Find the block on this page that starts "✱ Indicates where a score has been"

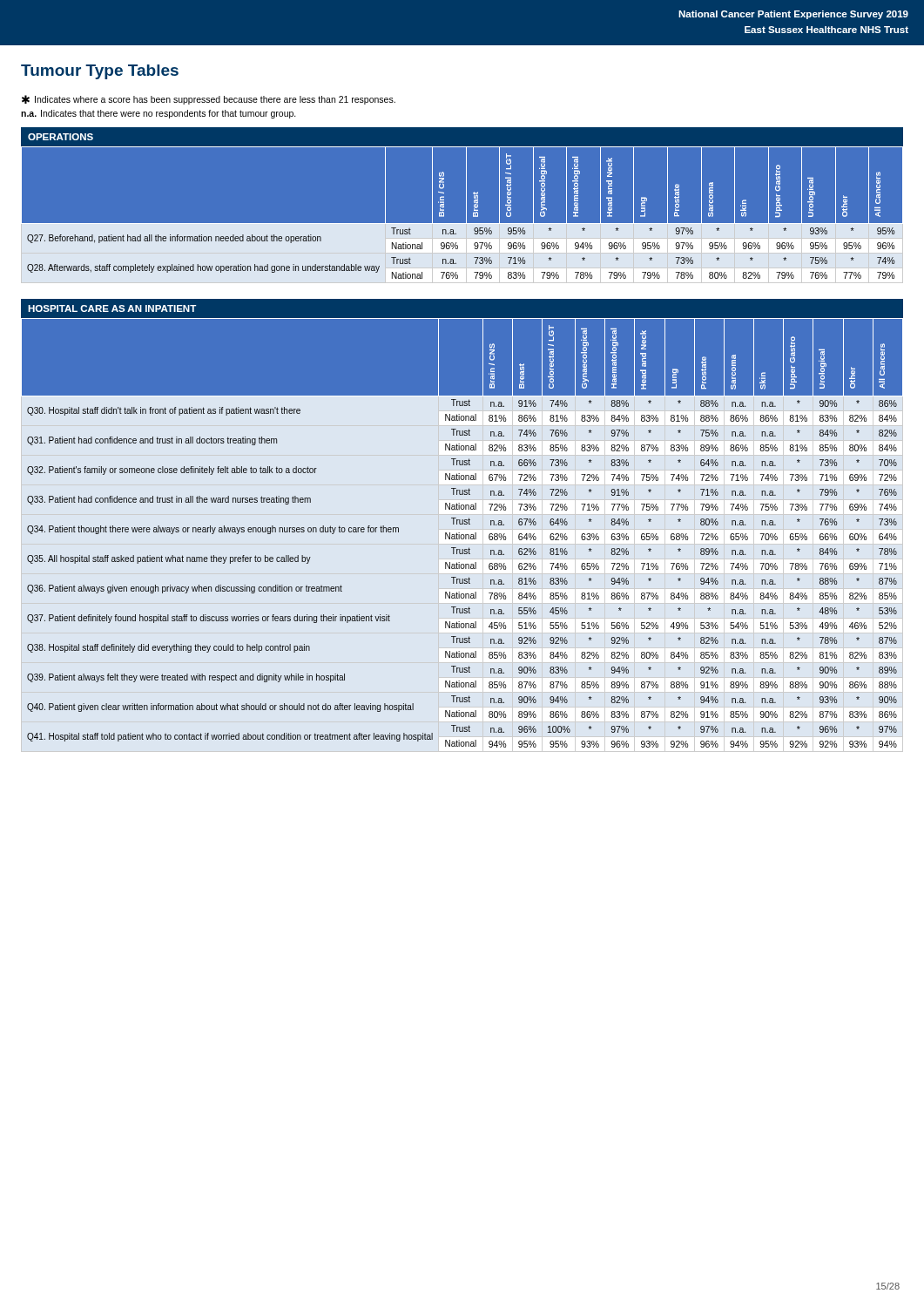[208, 100]
